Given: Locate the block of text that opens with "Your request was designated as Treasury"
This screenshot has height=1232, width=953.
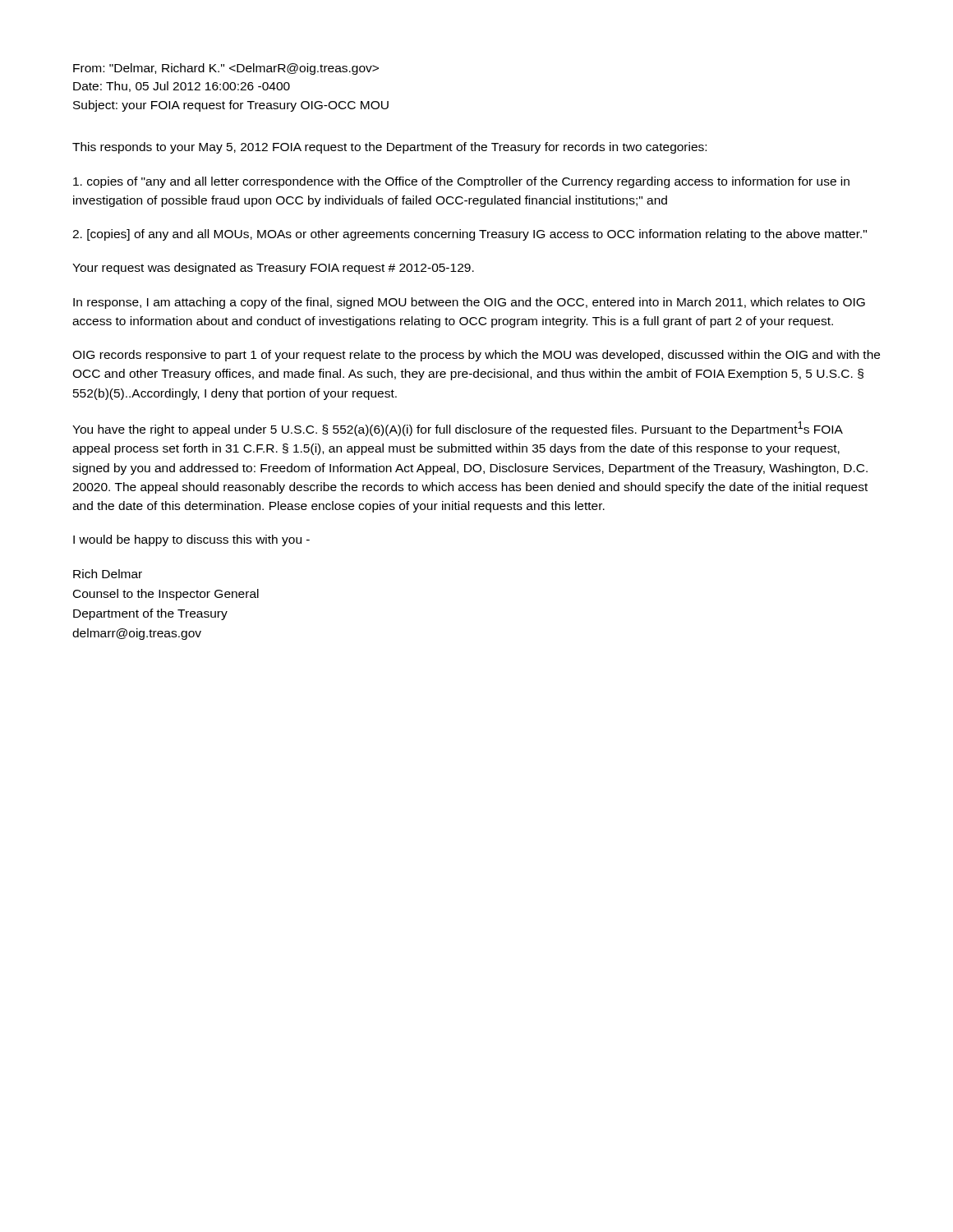Looking at the screenshot, I should pyautogui.click(x=273, y=268).
